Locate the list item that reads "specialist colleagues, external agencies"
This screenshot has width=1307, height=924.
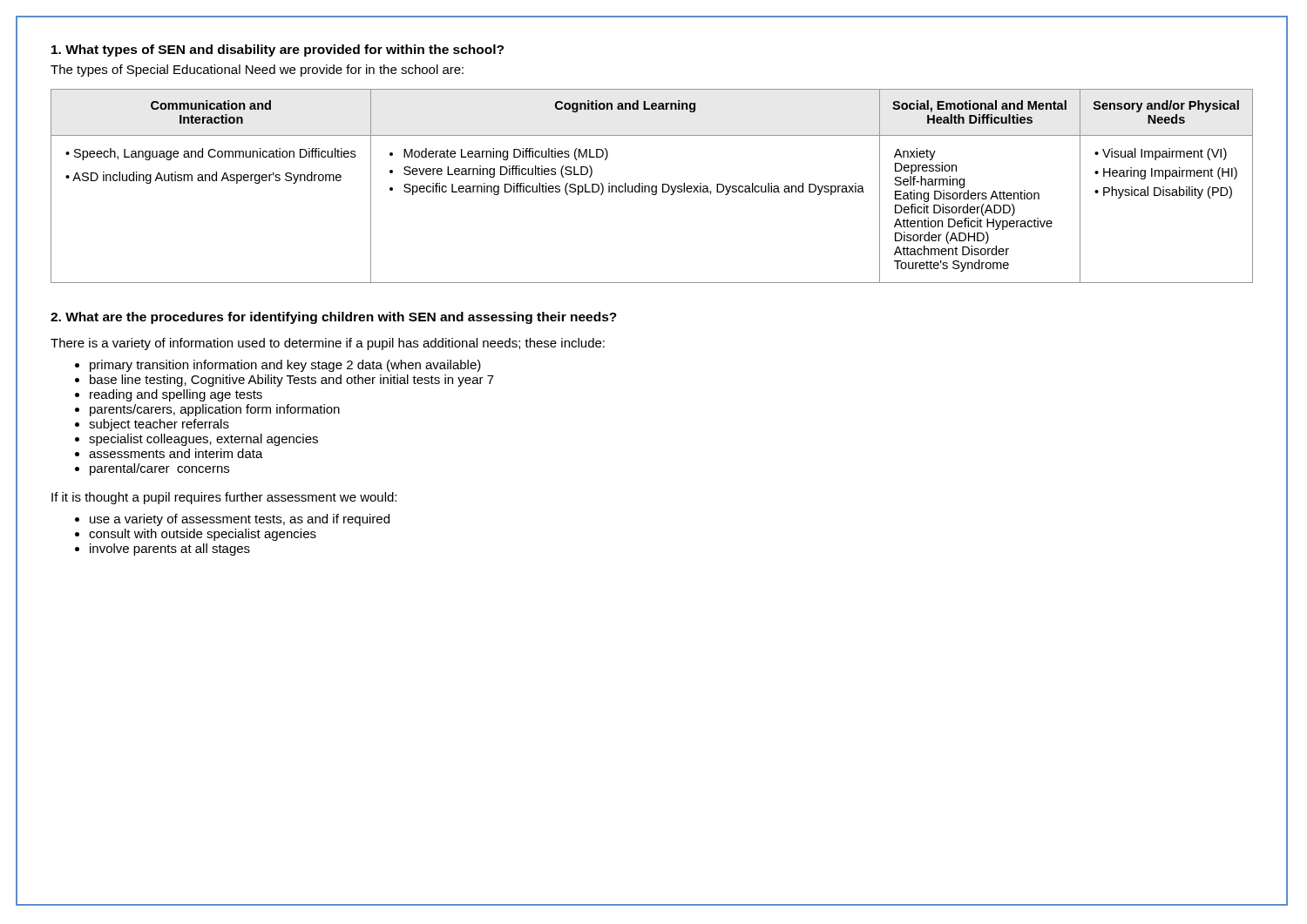pos(204,438)
